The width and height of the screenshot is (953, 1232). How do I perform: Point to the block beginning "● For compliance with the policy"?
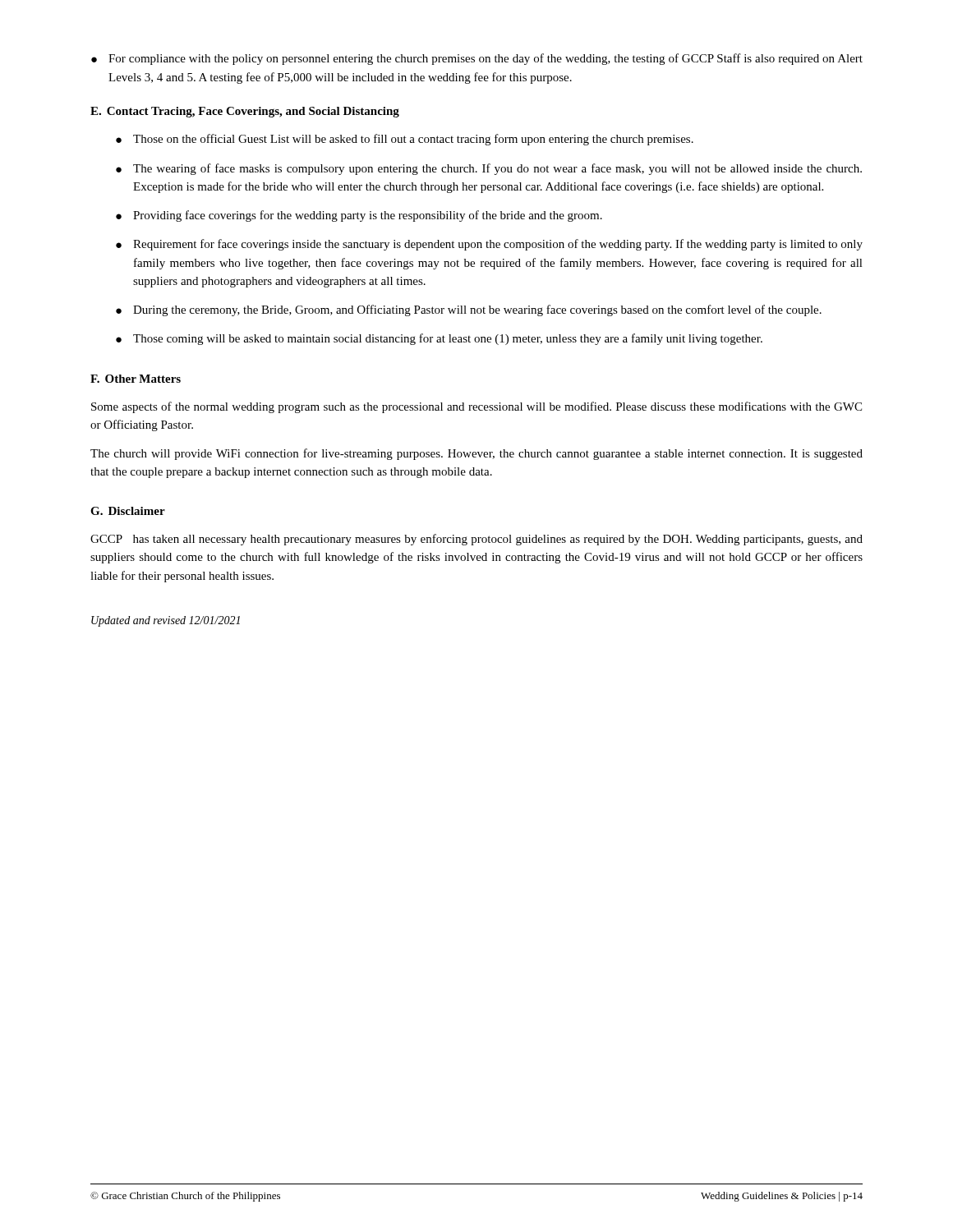pos(476,68)
